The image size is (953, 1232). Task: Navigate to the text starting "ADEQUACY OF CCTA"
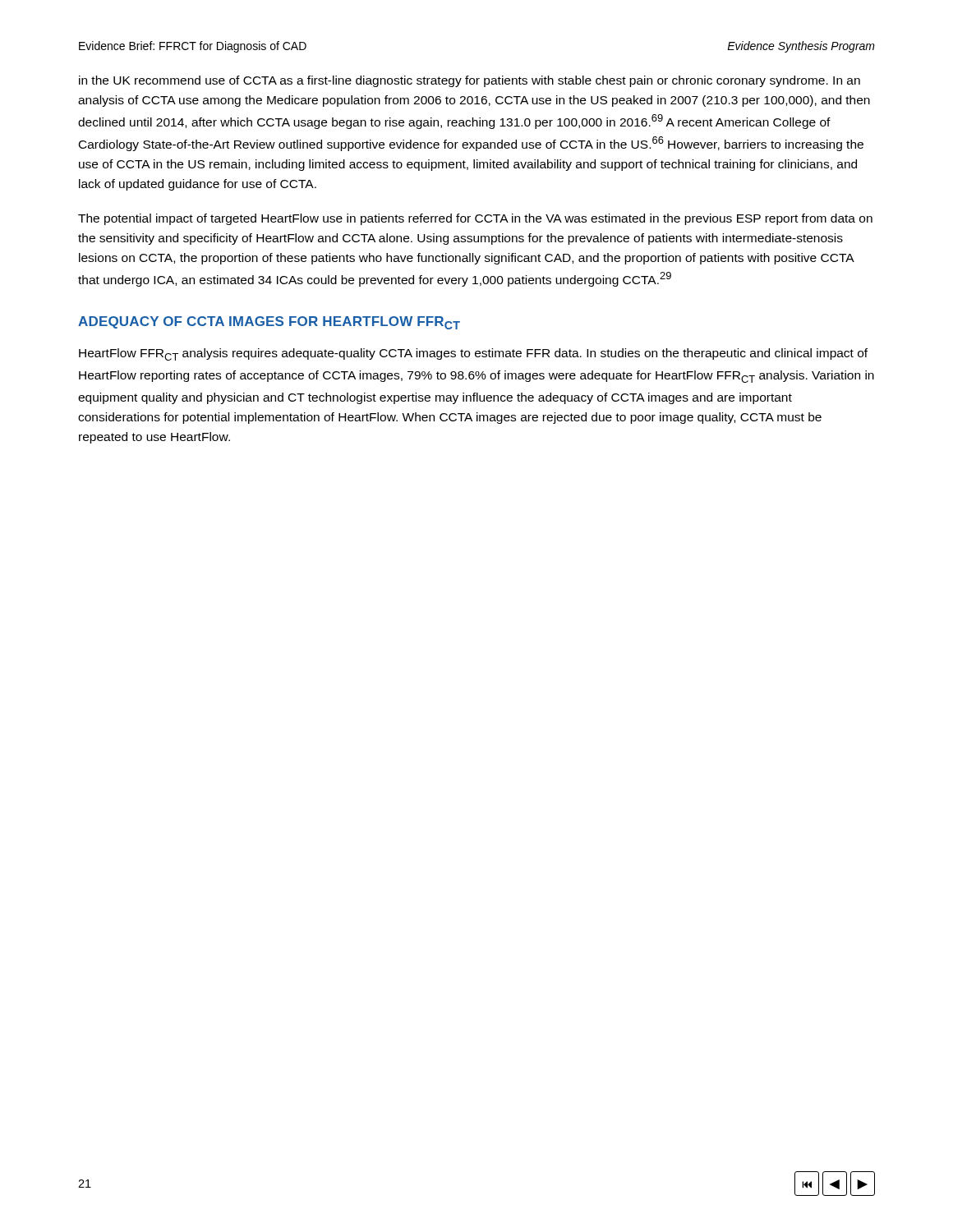(x=269, y=323)
